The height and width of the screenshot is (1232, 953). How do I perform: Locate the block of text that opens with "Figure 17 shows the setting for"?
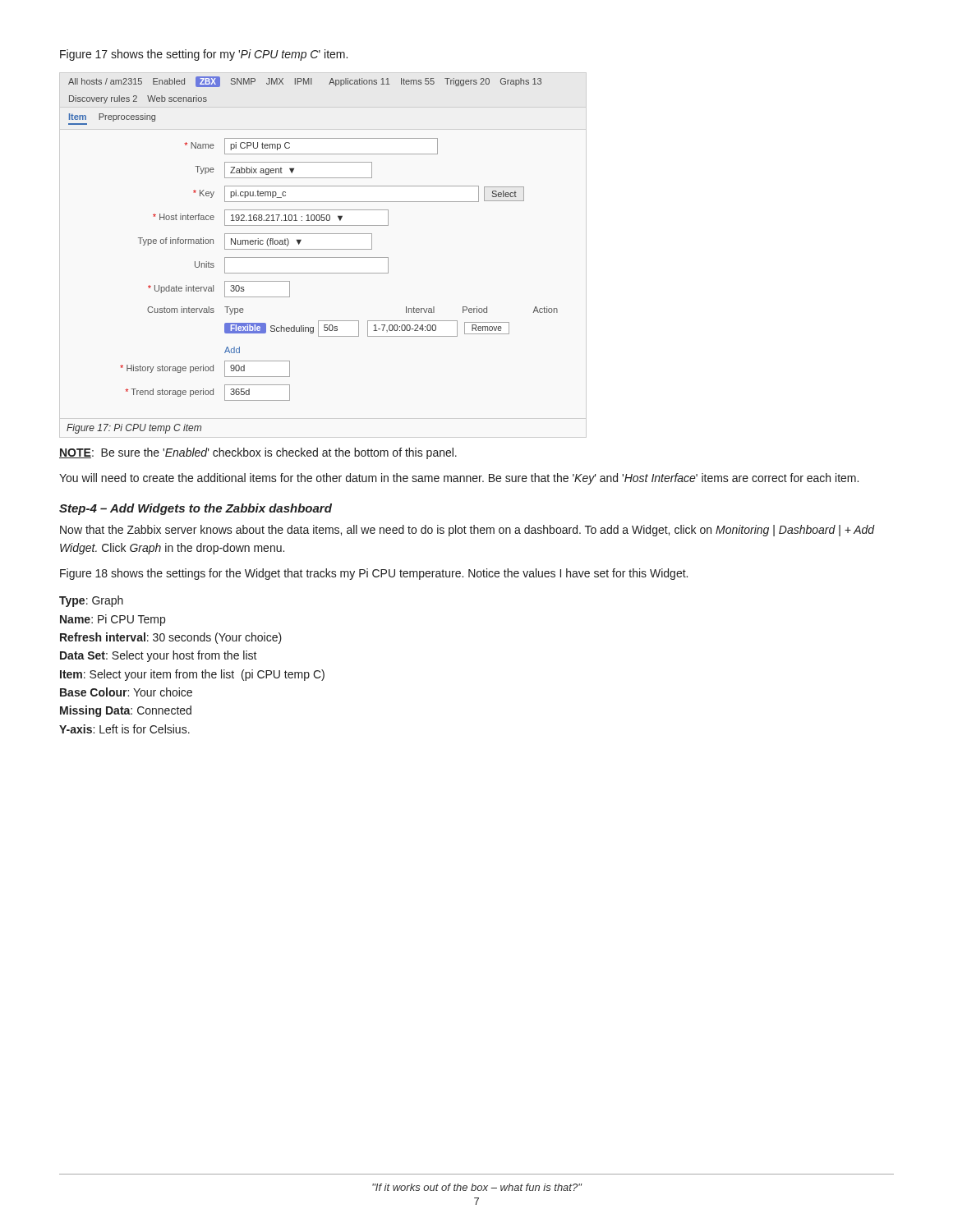(x=204, y=54)
